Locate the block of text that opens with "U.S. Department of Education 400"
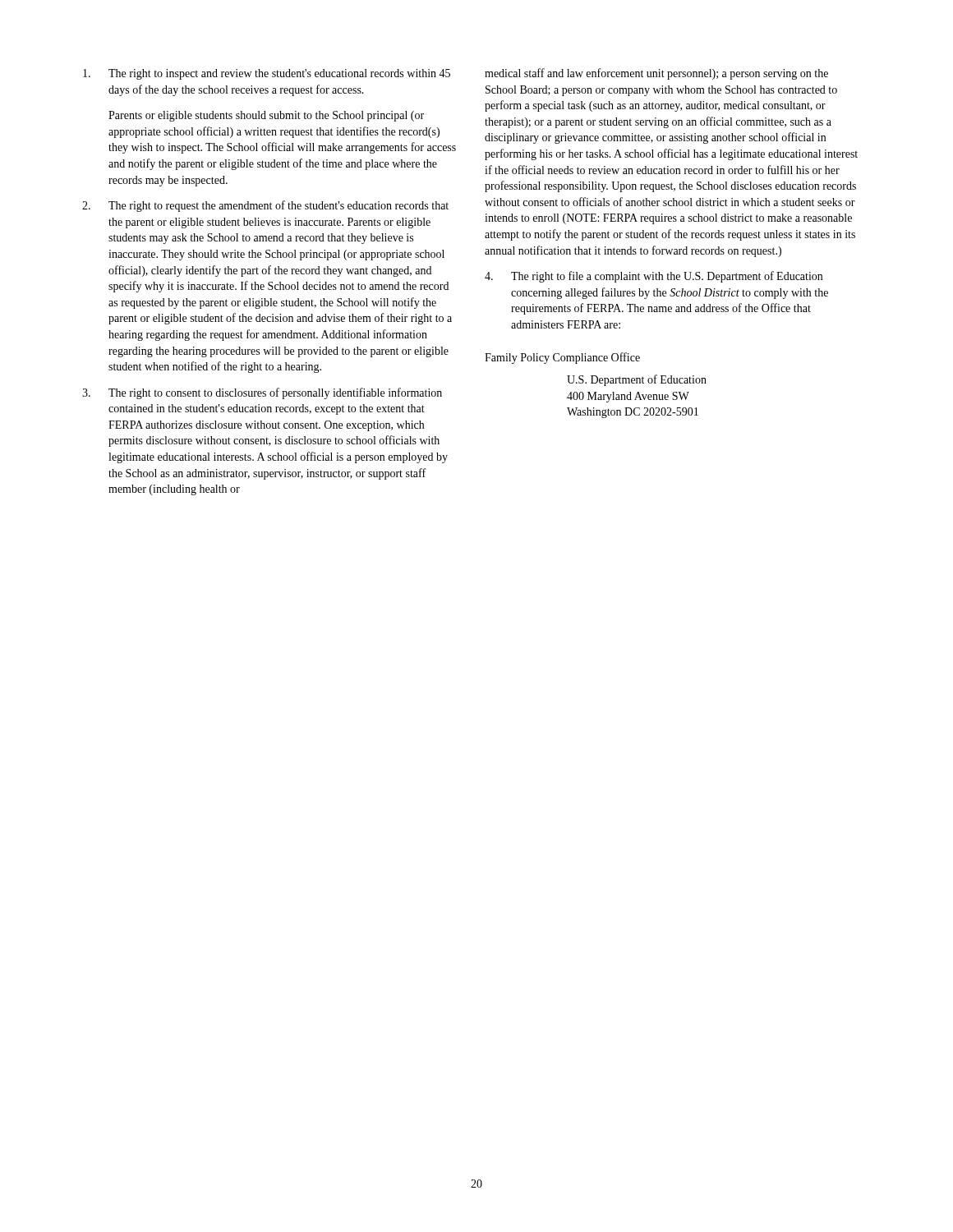 [x=637, y=396]
